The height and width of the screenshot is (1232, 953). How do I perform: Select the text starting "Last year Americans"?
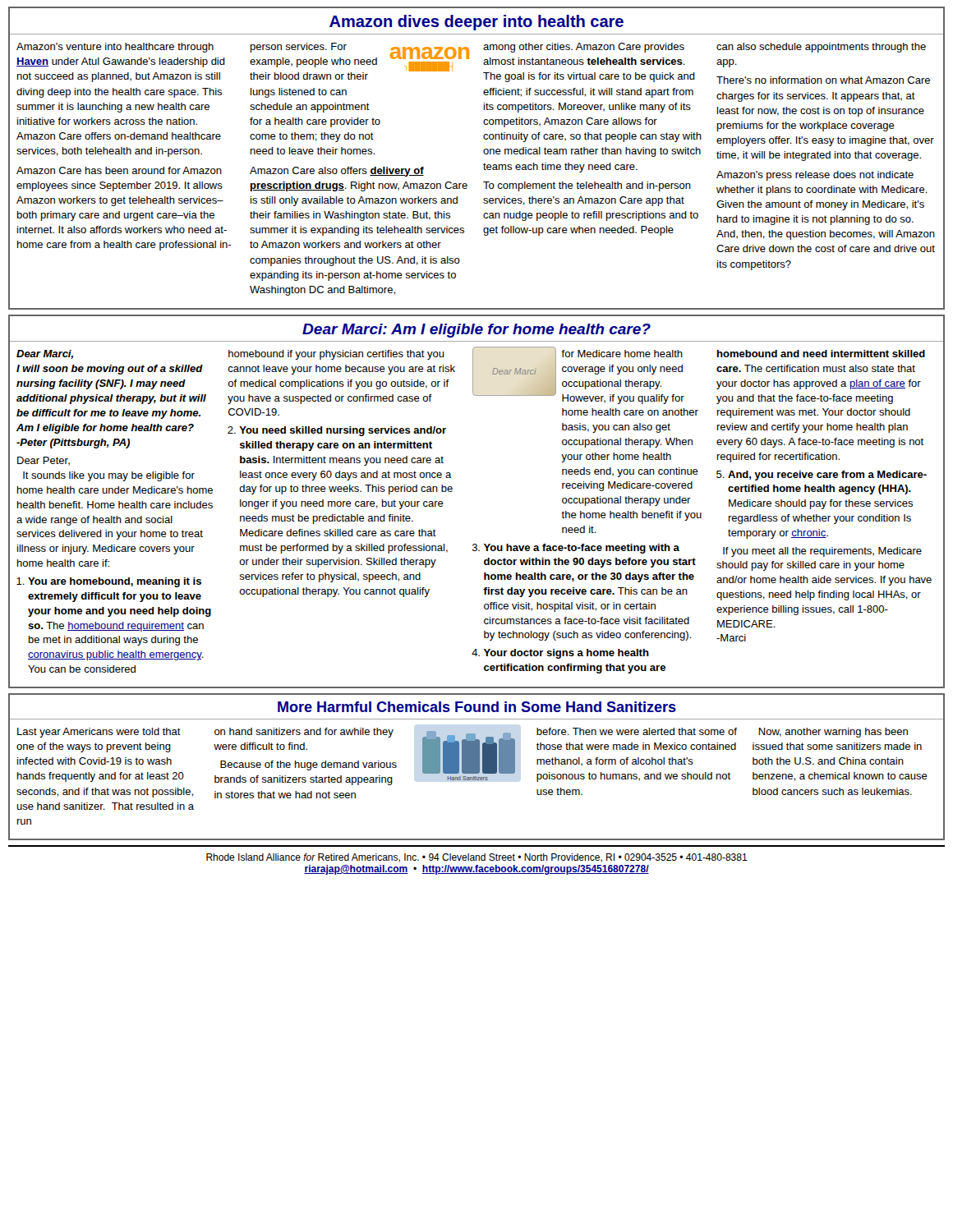(x=109, y=777)
